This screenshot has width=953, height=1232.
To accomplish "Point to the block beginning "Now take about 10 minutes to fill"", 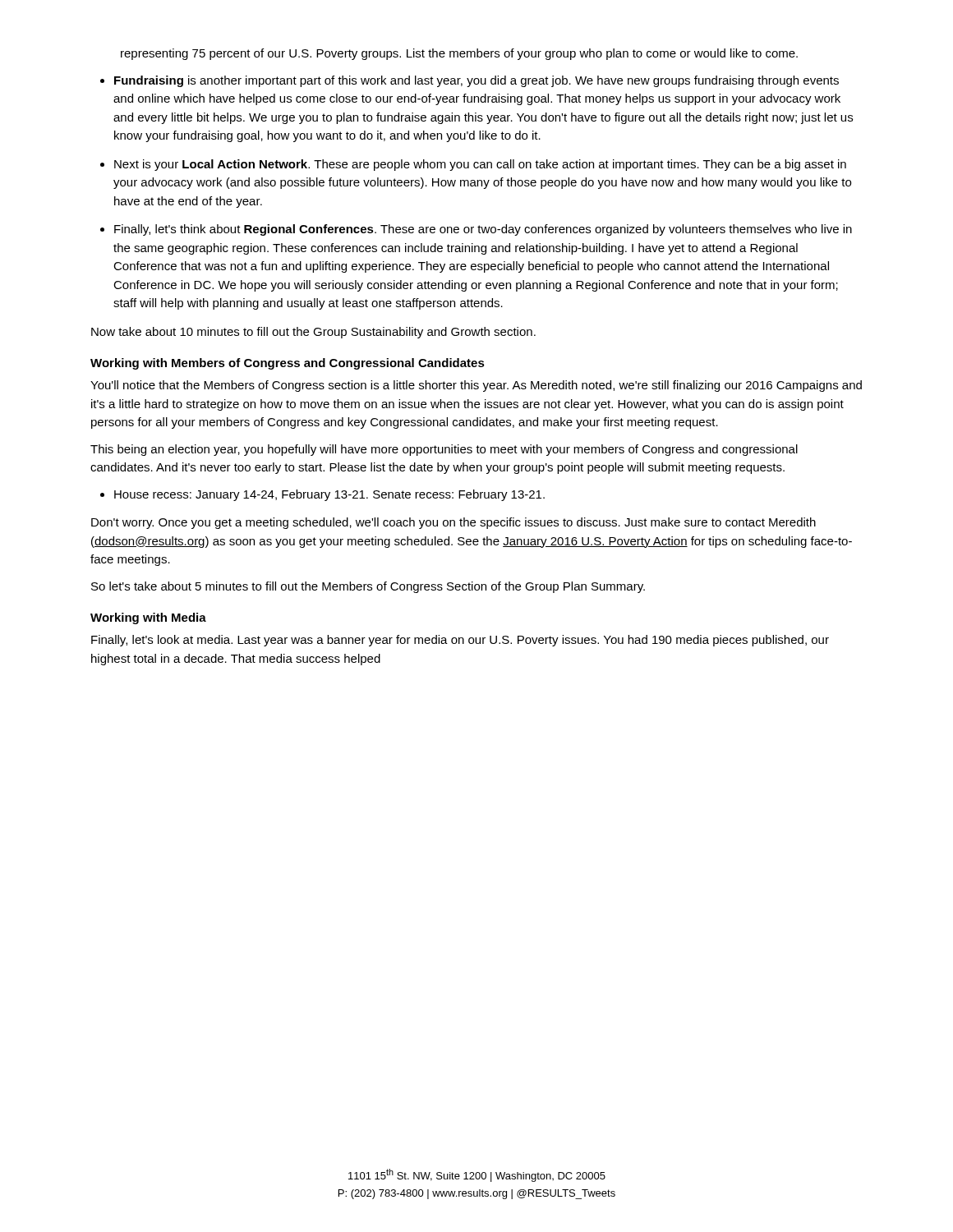I will [476, 332].
